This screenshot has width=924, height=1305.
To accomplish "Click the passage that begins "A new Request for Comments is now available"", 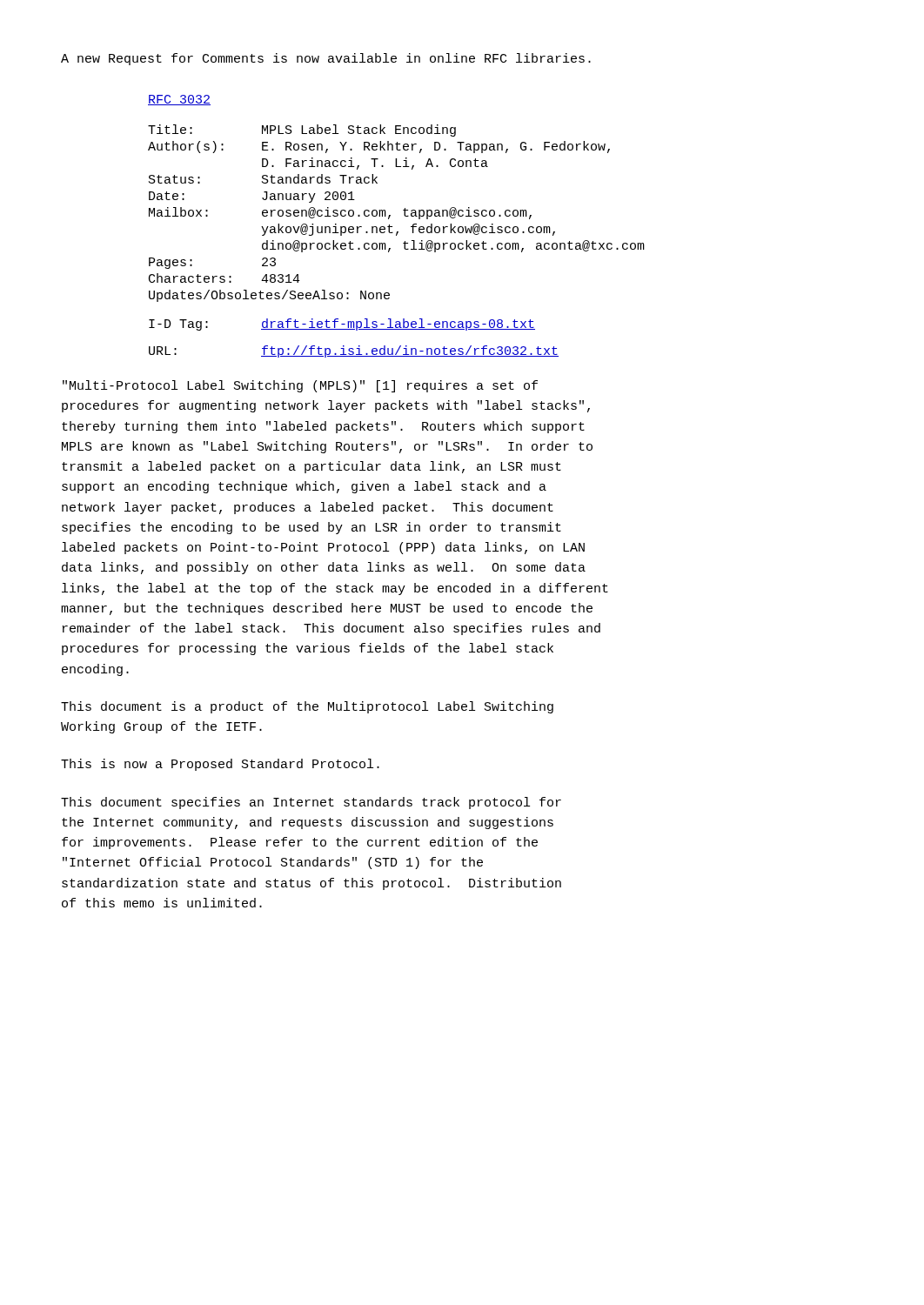I will [327, 60].
